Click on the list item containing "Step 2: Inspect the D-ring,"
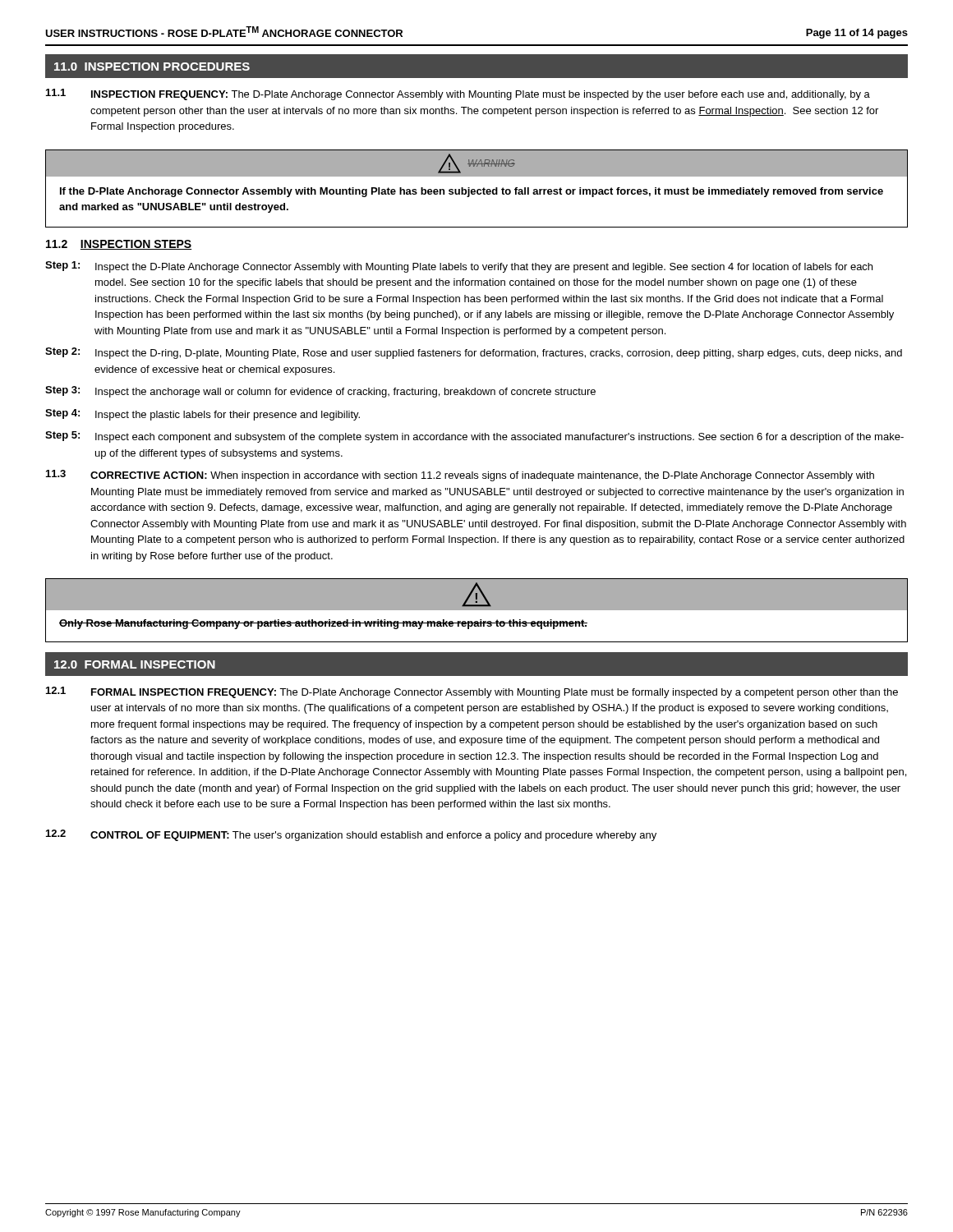This screenshot has width=953, height=1232. pyautogui.click(x=476, y=361)
